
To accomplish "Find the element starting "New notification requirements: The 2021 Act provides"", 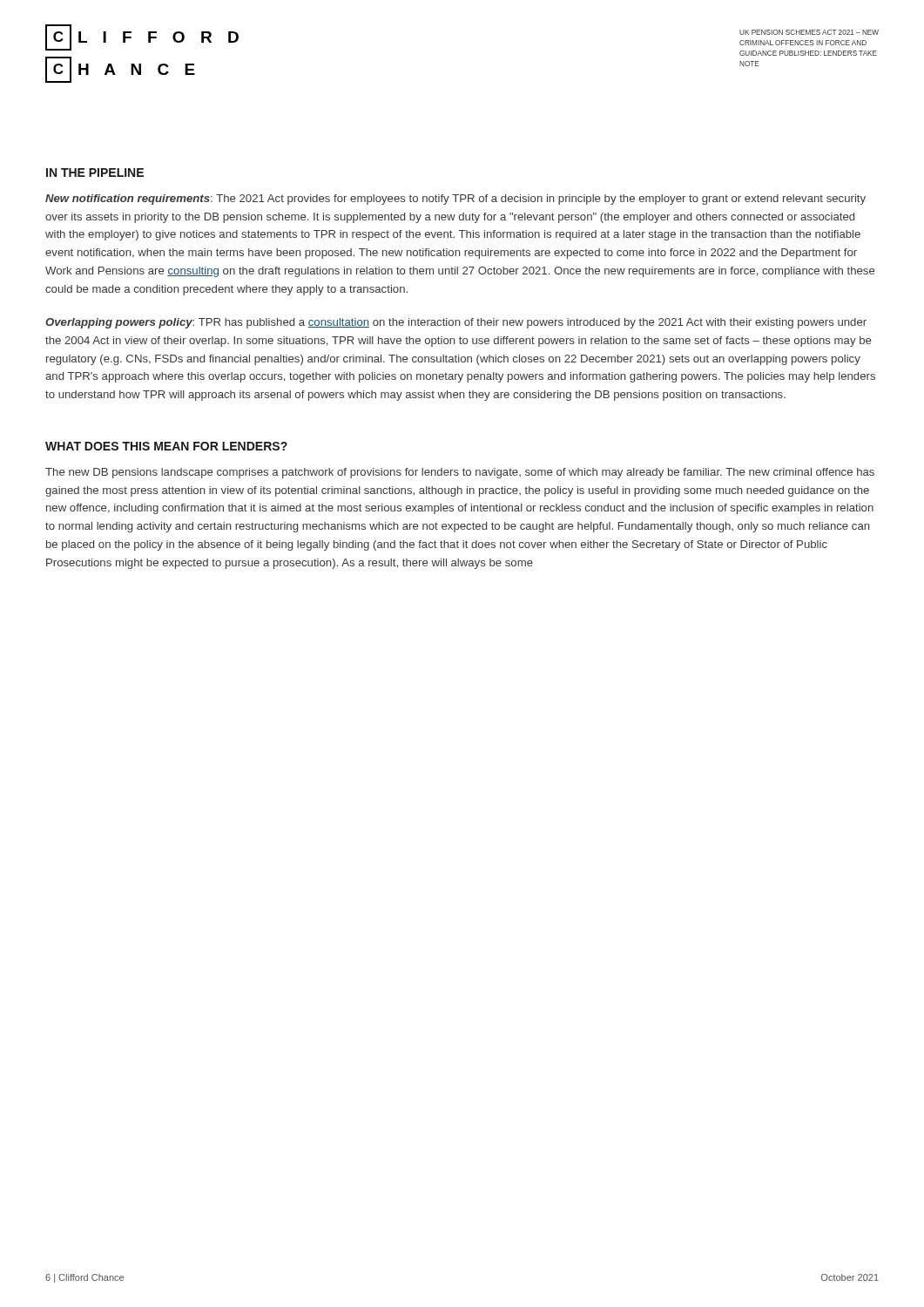I will pyautogui.click(x=460, y=243).
